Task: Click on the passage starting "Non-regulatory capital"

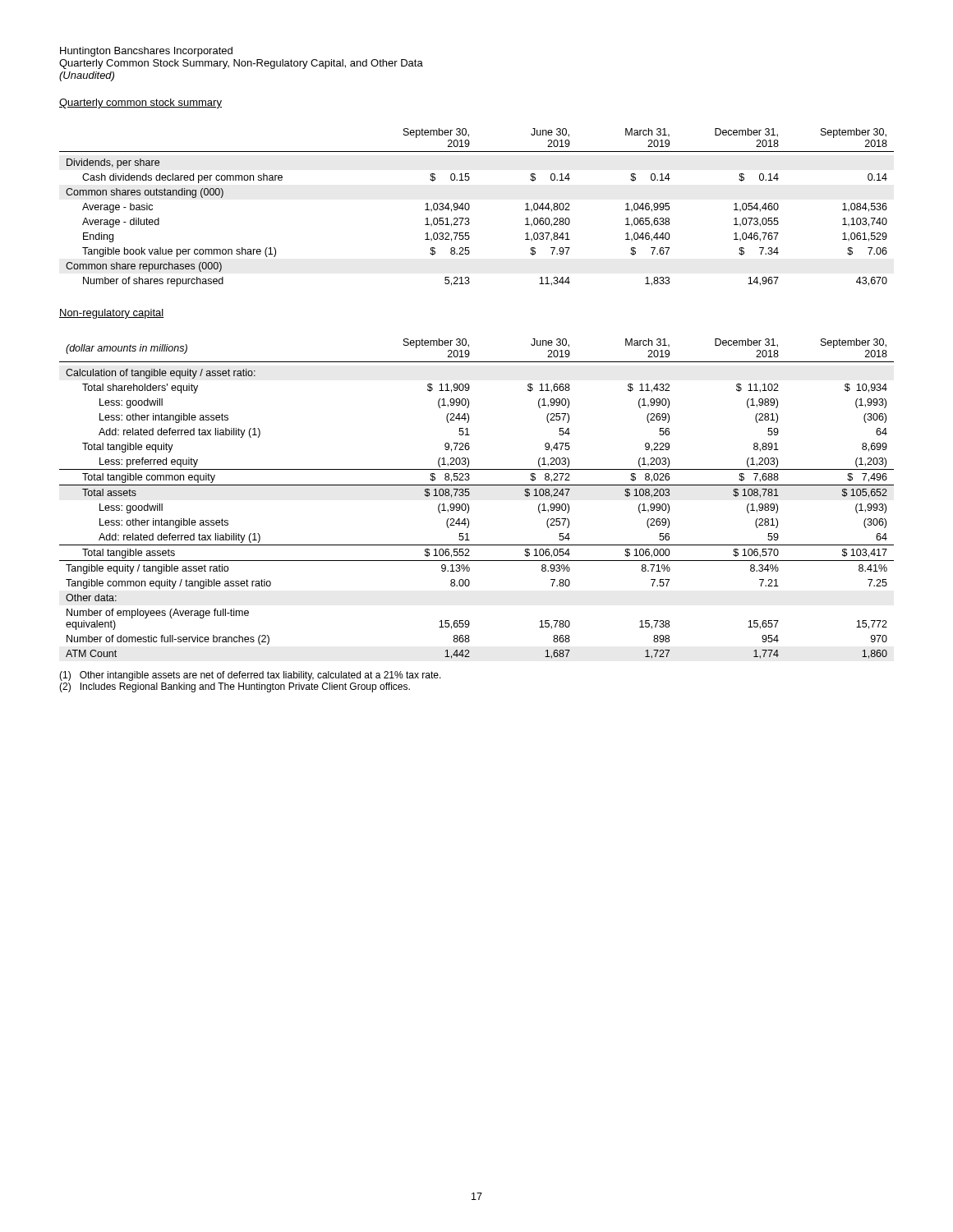Action: pyautogui.click(x=111, y=313)
